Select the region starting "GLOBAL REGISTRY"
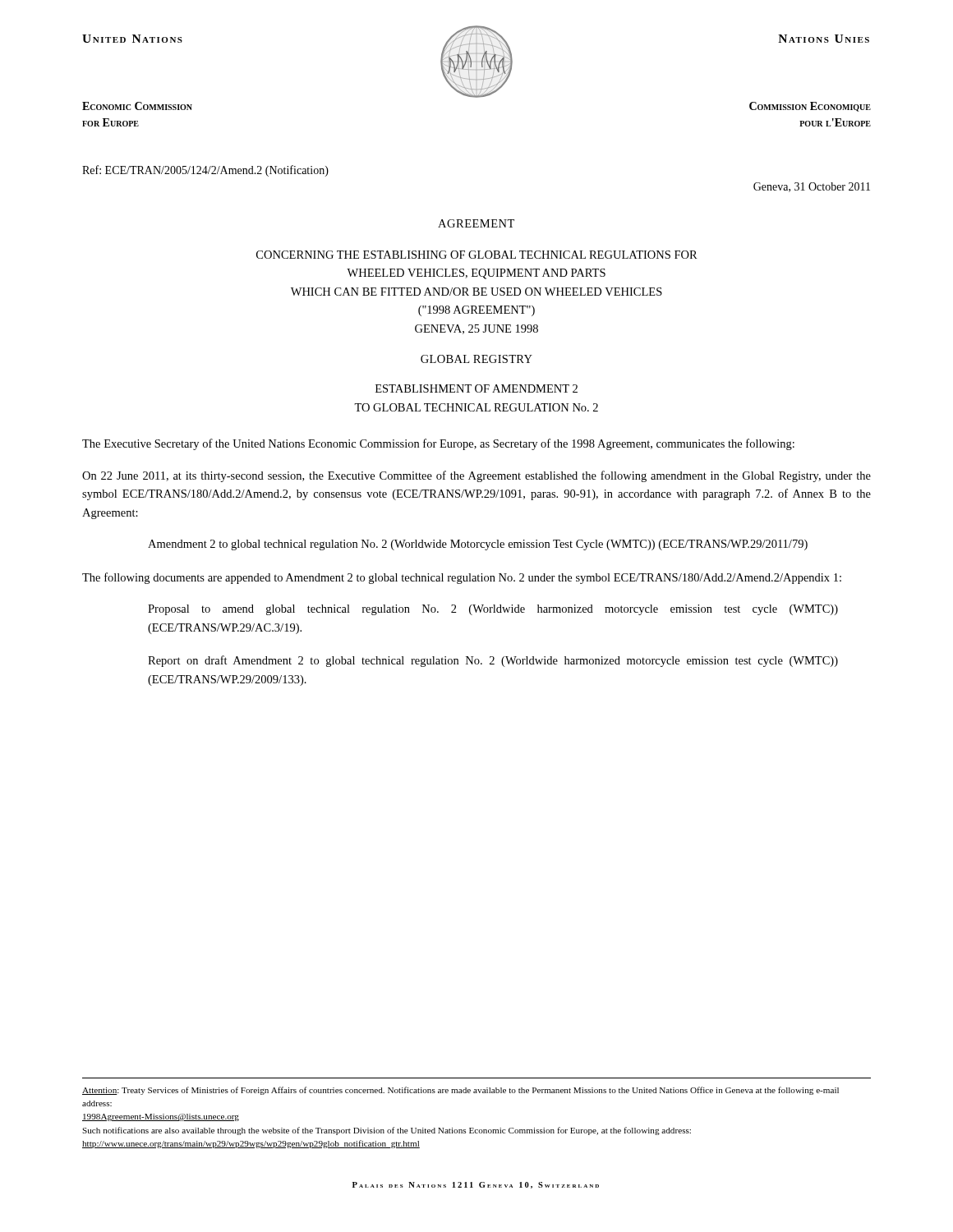The width and height of the screenshot is (953, 1232). coord(476,359)
